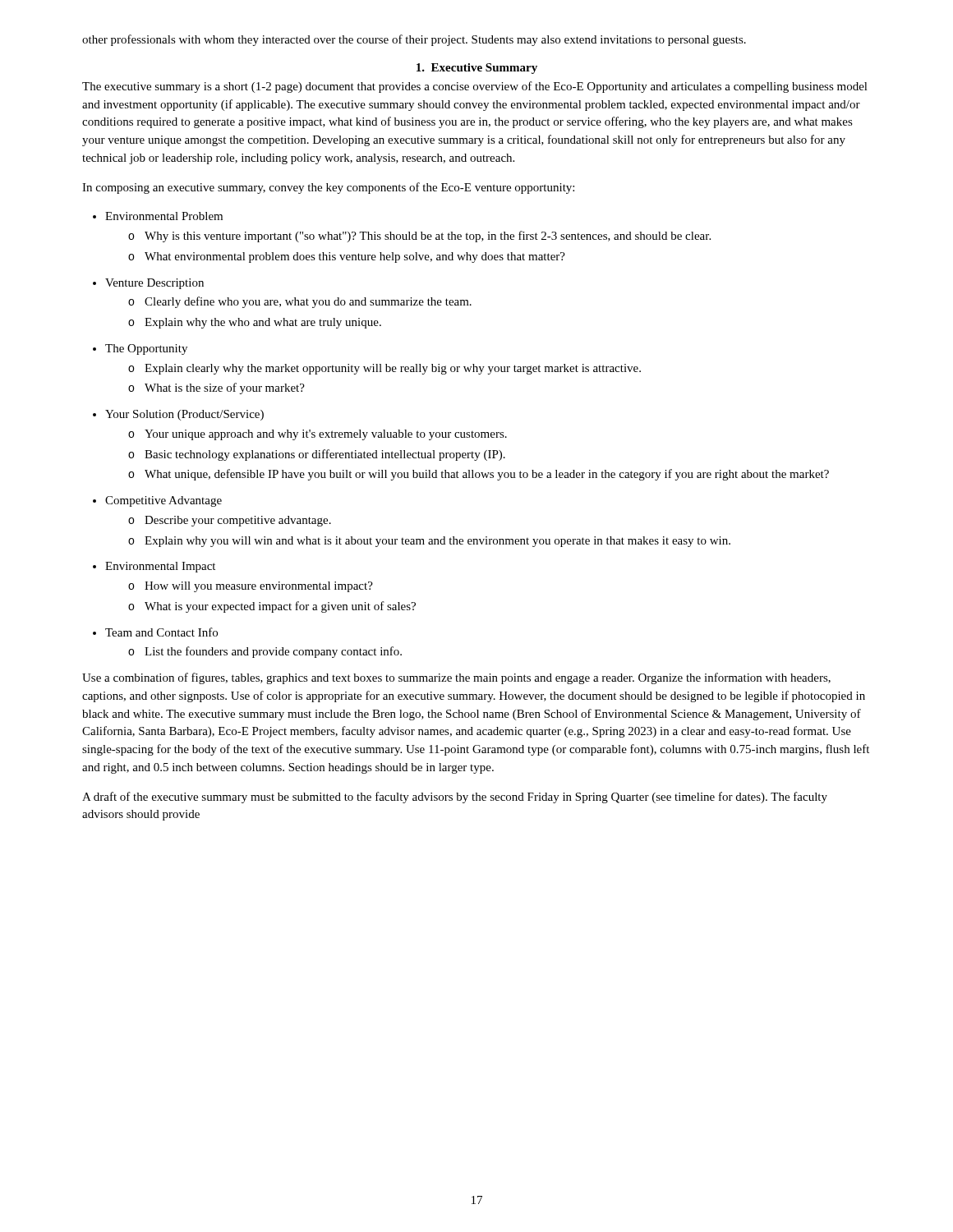
Task: Where is the passage that starts "A draft of the executive summary must"?
Action: (476, 806)
